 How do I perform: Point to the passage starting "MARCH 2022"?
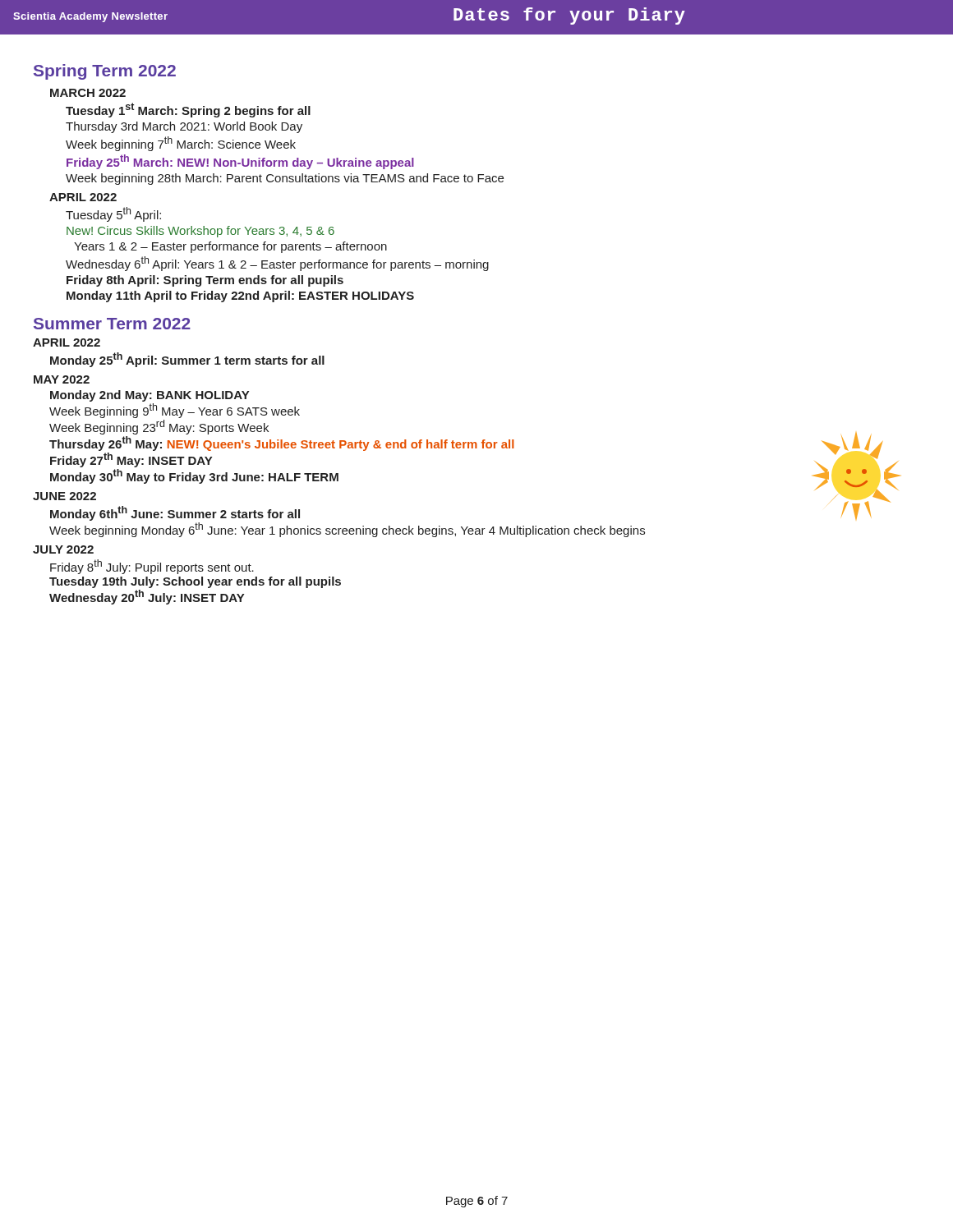(88, 92)
